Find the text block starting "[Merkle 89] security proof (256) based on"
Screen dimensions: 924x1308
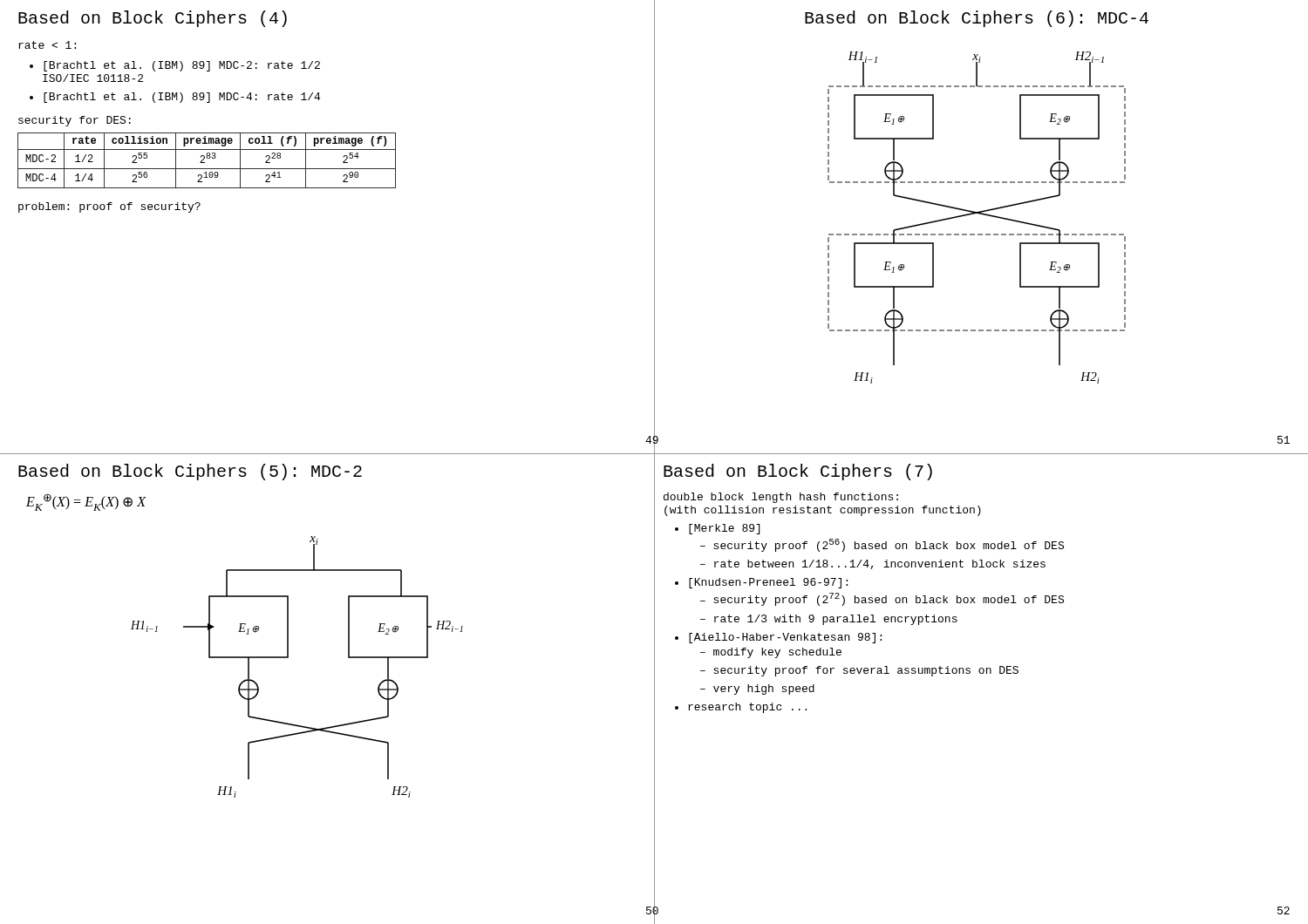[x=989, y=547]
